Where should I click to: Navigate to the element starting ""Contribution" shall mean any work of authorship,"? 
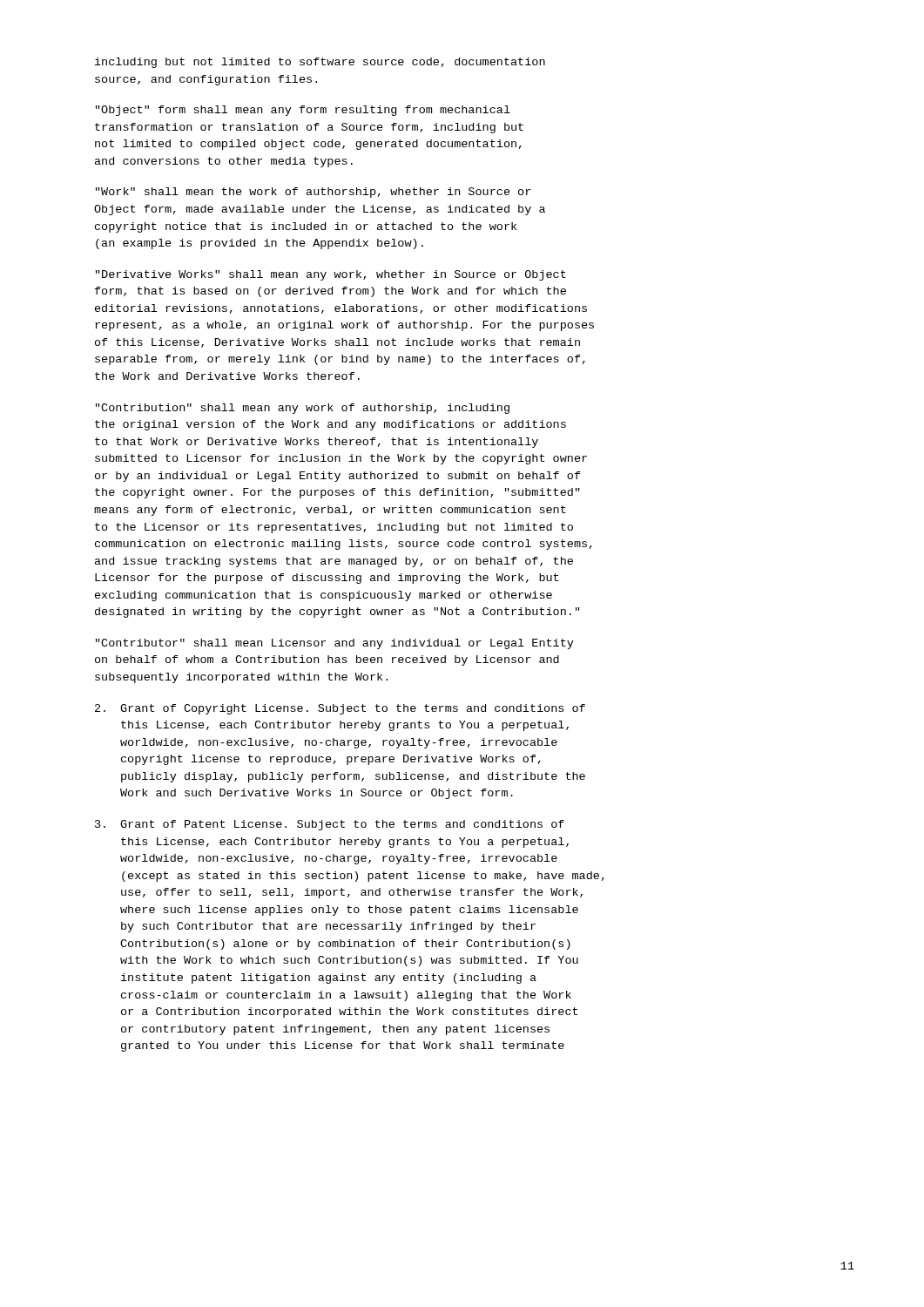(x=345, y=510)
